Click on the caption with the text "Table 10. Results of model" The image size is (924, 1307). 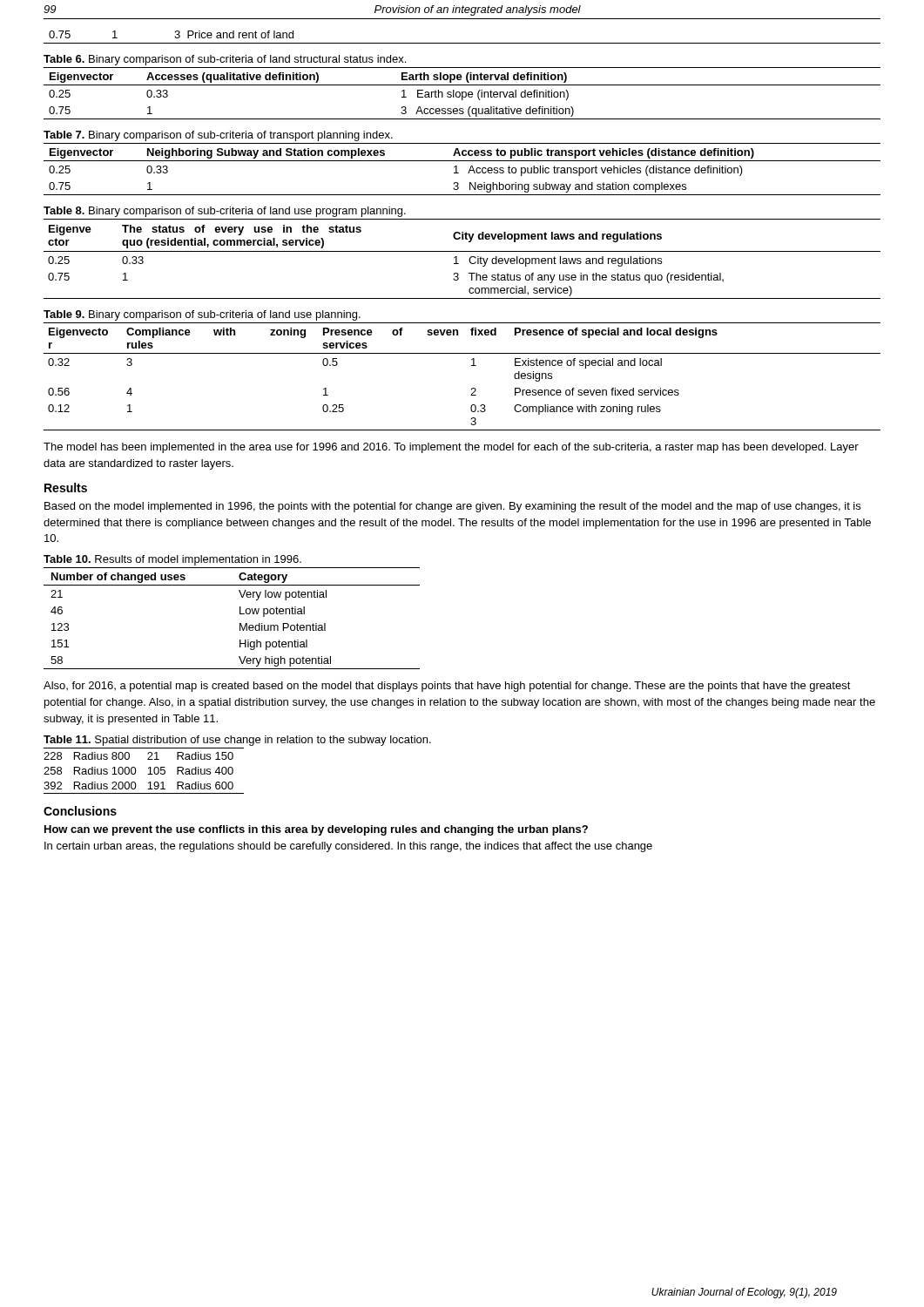tap(173, 559)
